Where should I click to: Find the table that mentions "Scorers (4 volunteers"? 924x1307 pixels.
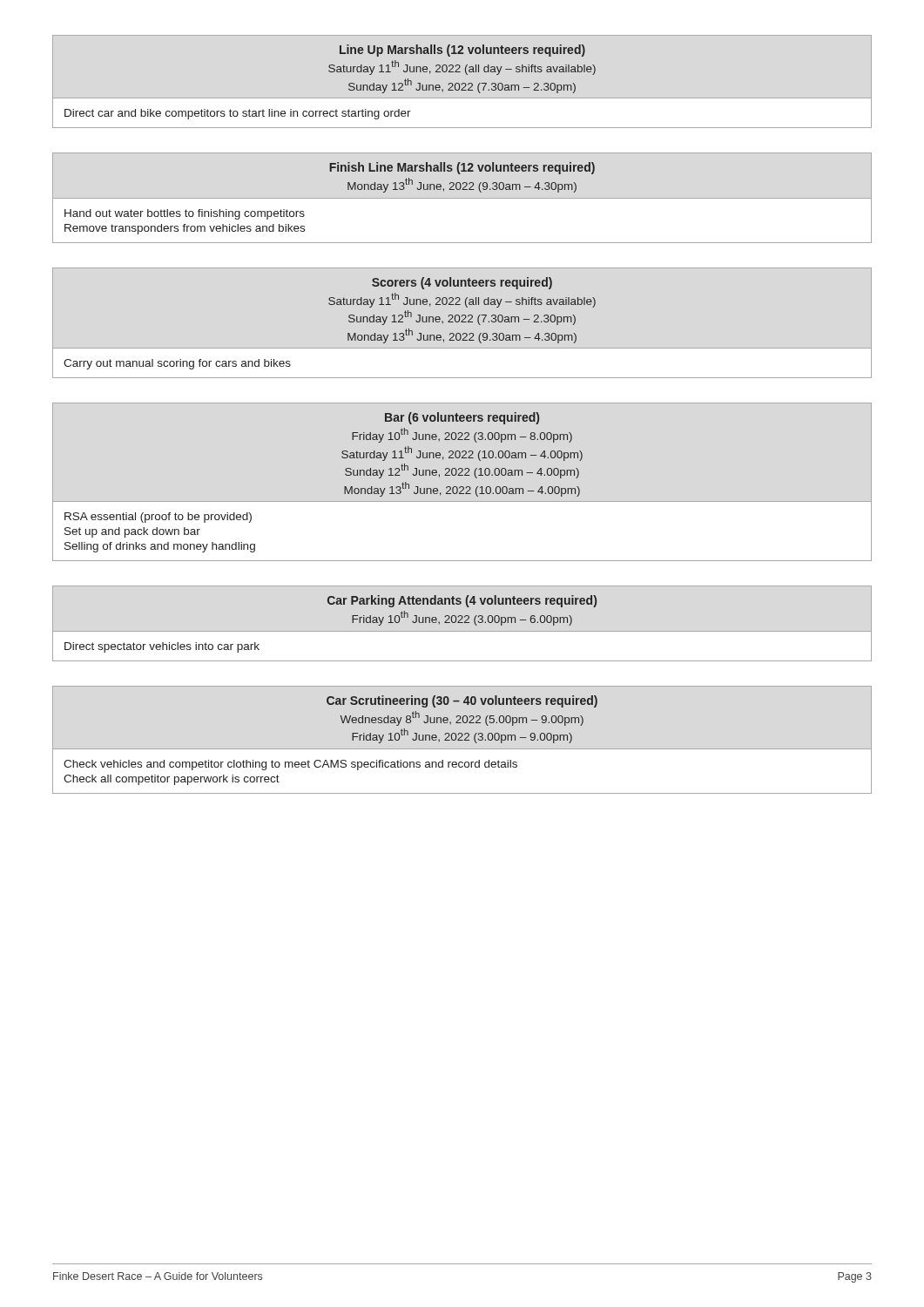pos(462,323)
